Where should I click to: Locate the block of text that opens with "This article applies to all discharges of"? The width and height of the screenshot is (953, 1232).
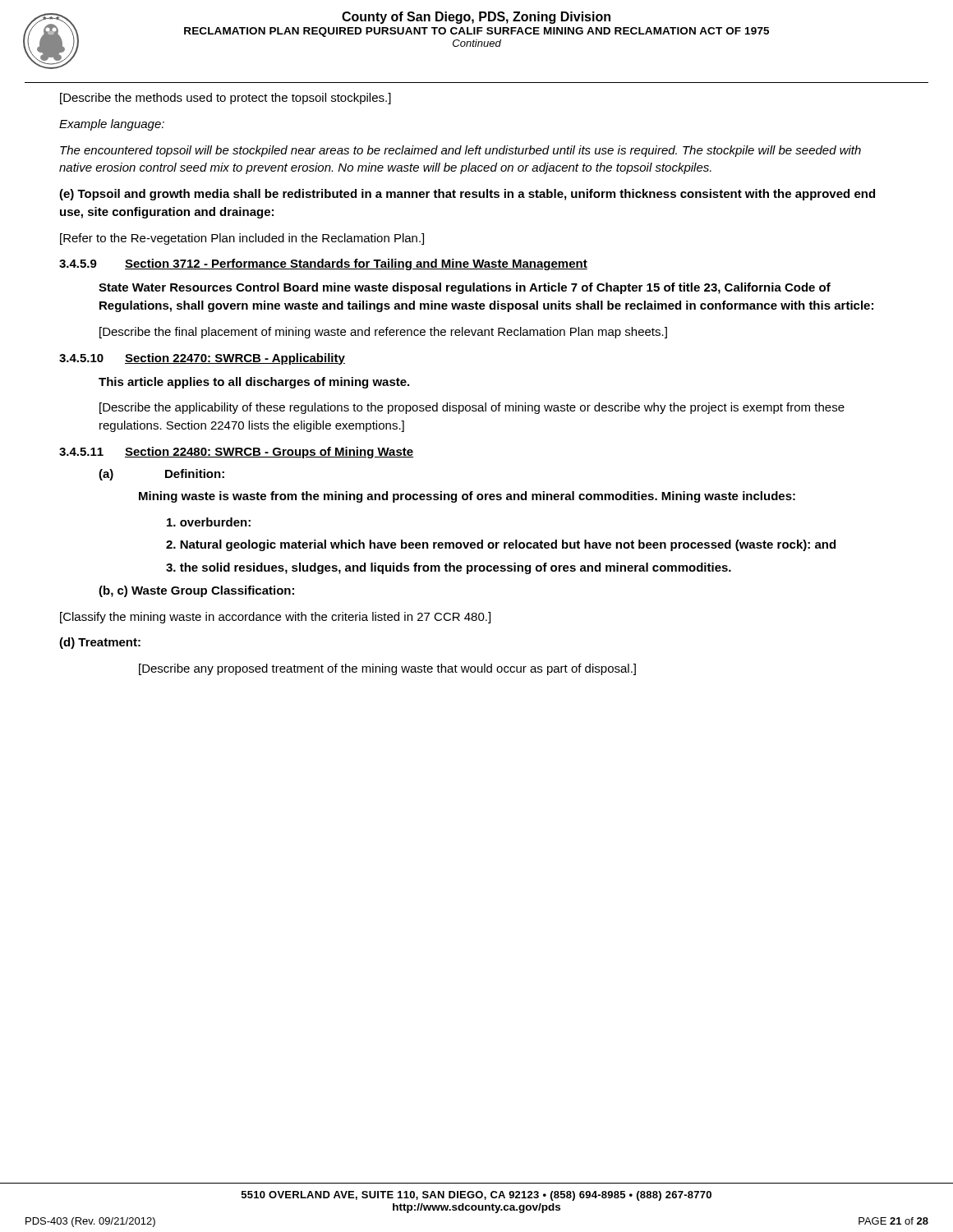point(254,381)
